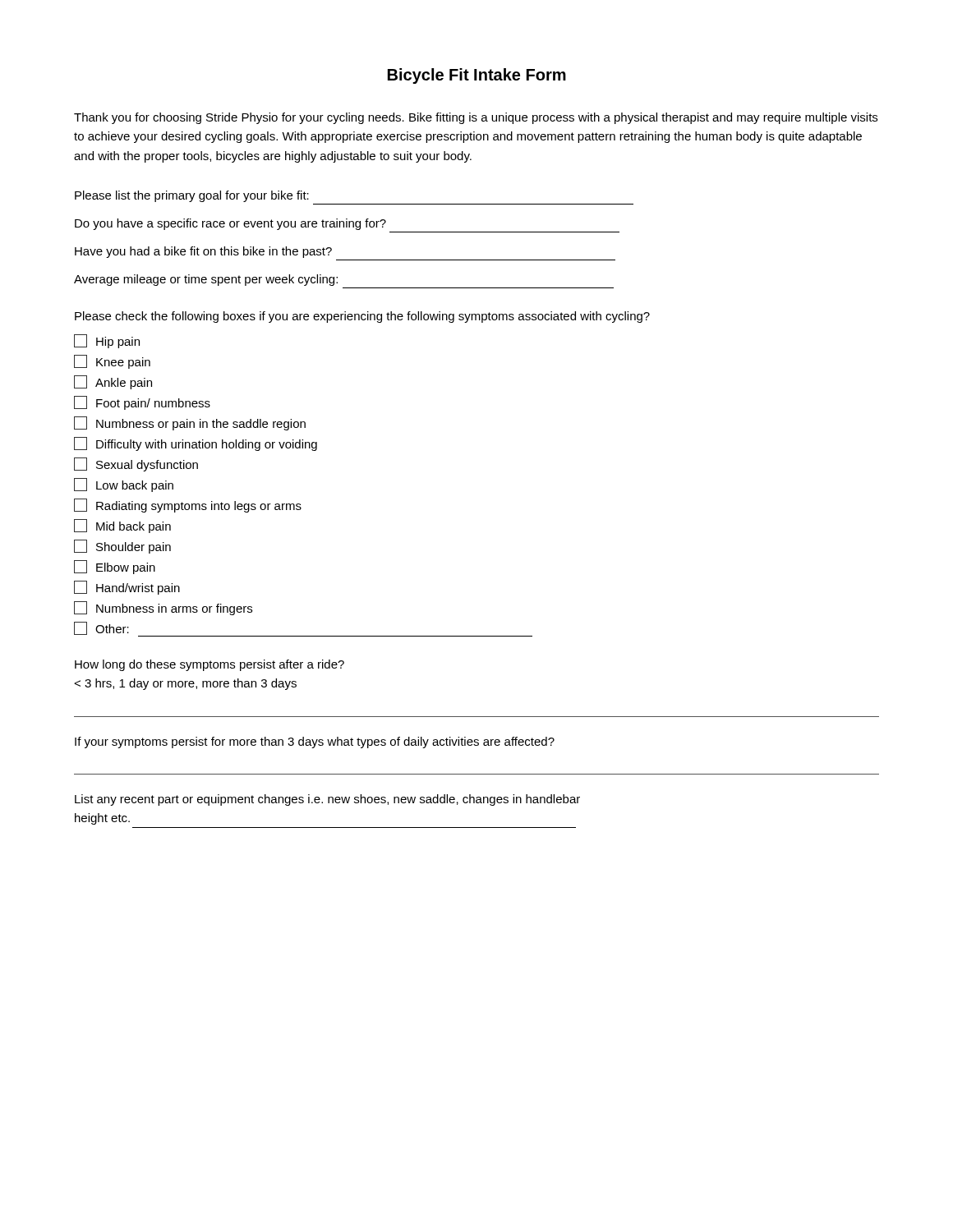Find the passage starting "Bicycle Fit Intake Form"
Viewport: 953px width, 1232px height.
tap(476, 75)
